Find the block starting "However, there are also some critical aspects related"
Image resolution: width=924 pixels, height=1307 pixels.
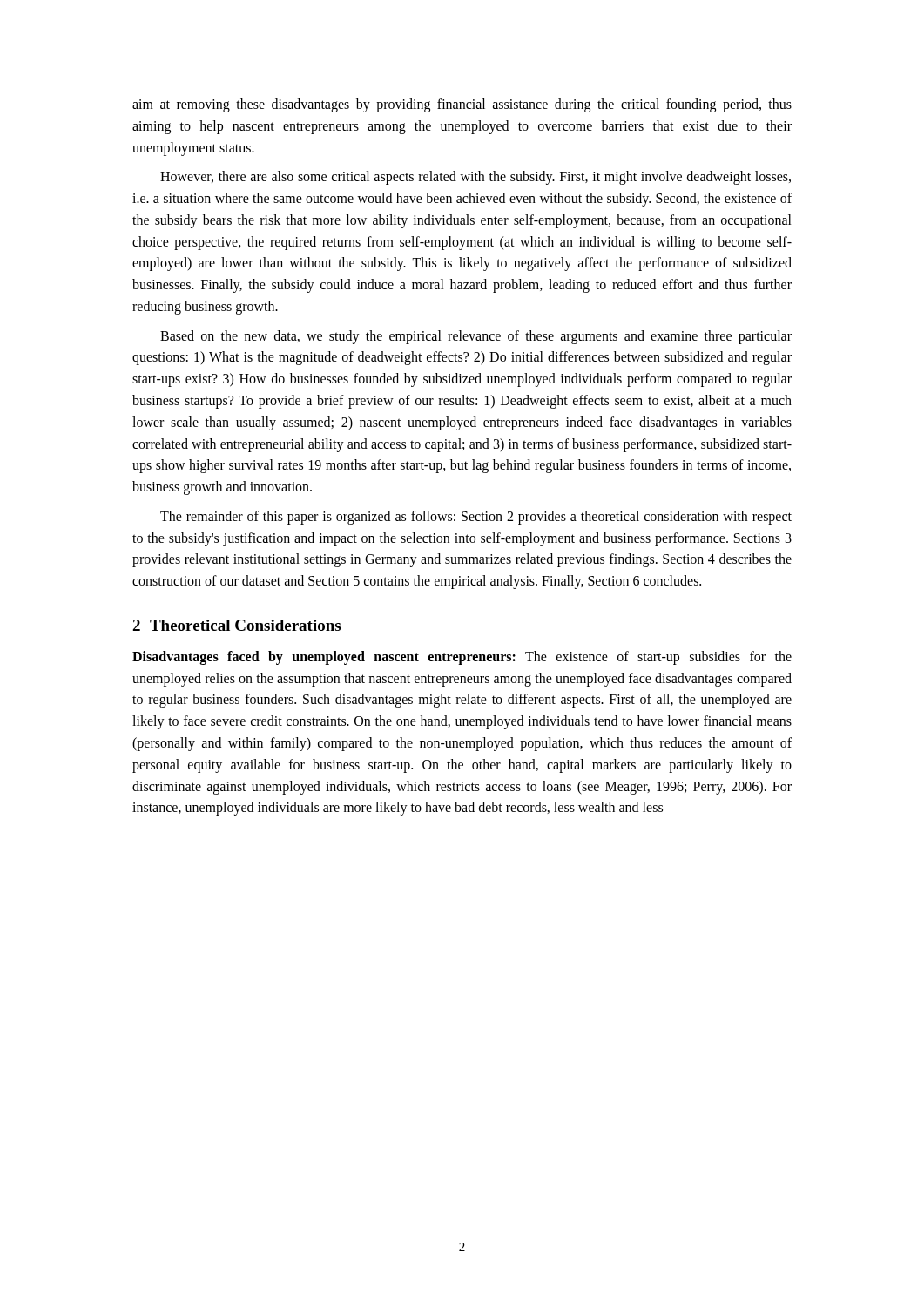point(462,241)
